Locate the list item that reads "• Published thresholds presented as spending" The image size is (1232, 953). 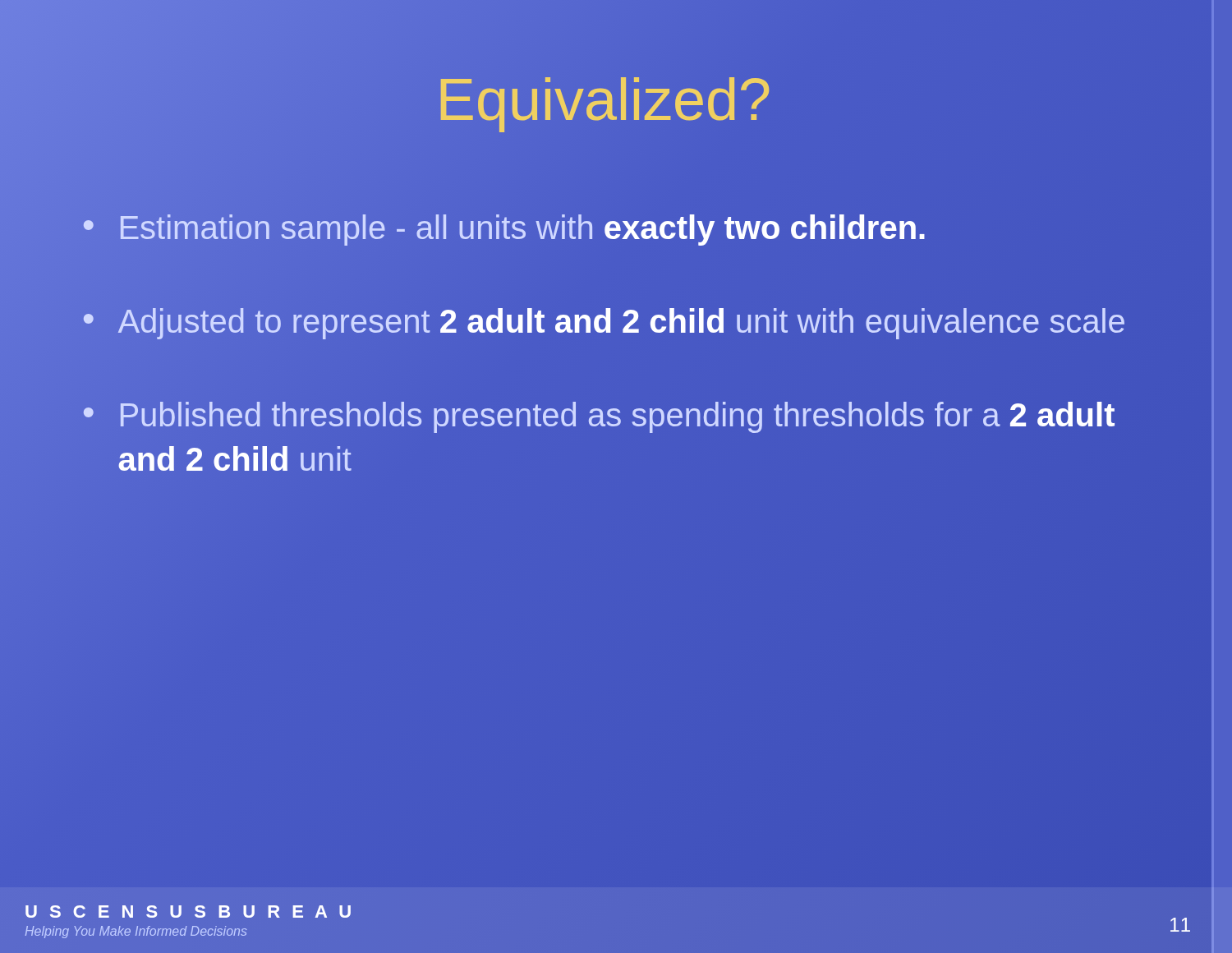624,437
